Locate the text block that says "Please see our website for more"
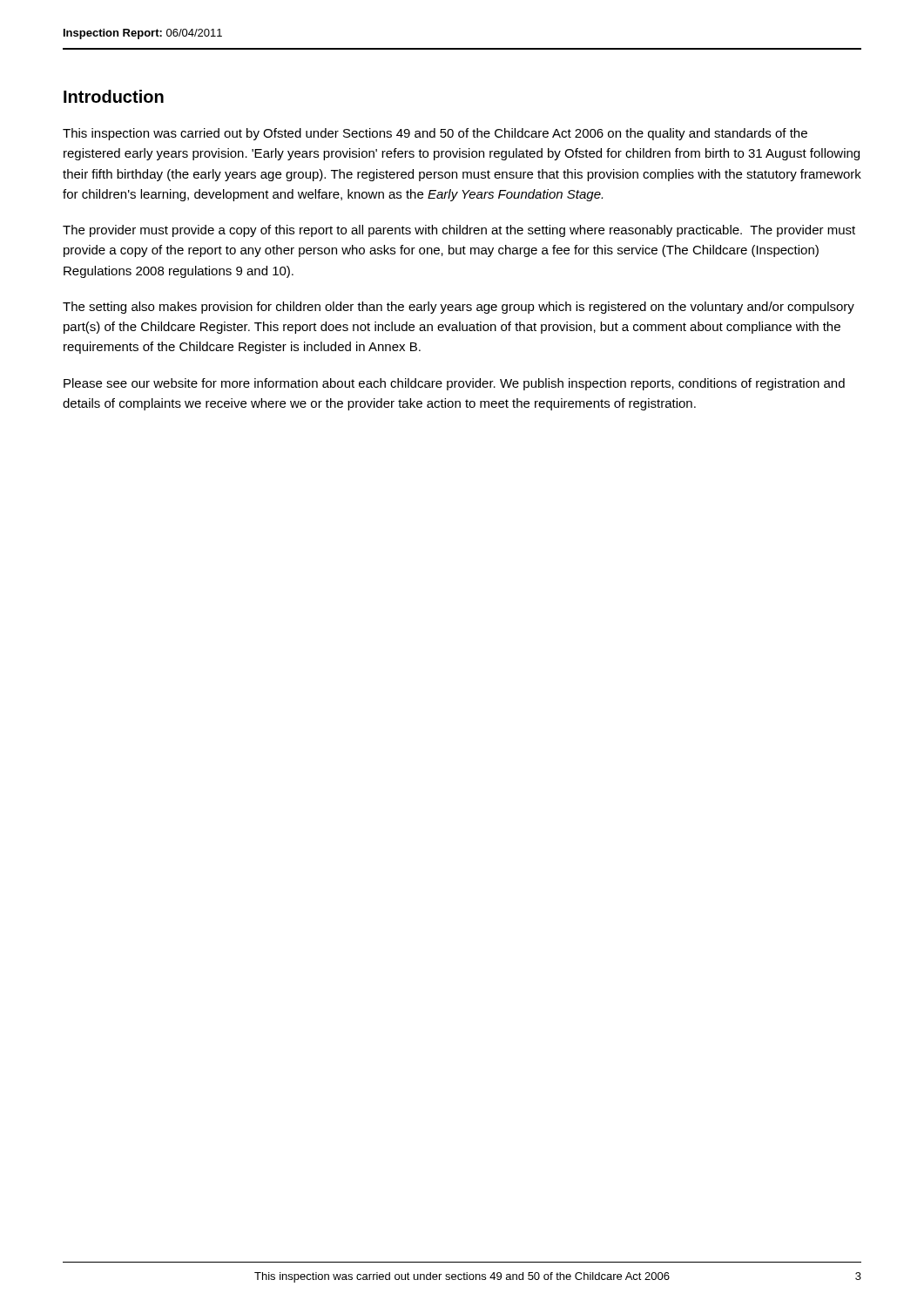The image size is (924, 1307). pyautogui.click(x=454, y=393)
